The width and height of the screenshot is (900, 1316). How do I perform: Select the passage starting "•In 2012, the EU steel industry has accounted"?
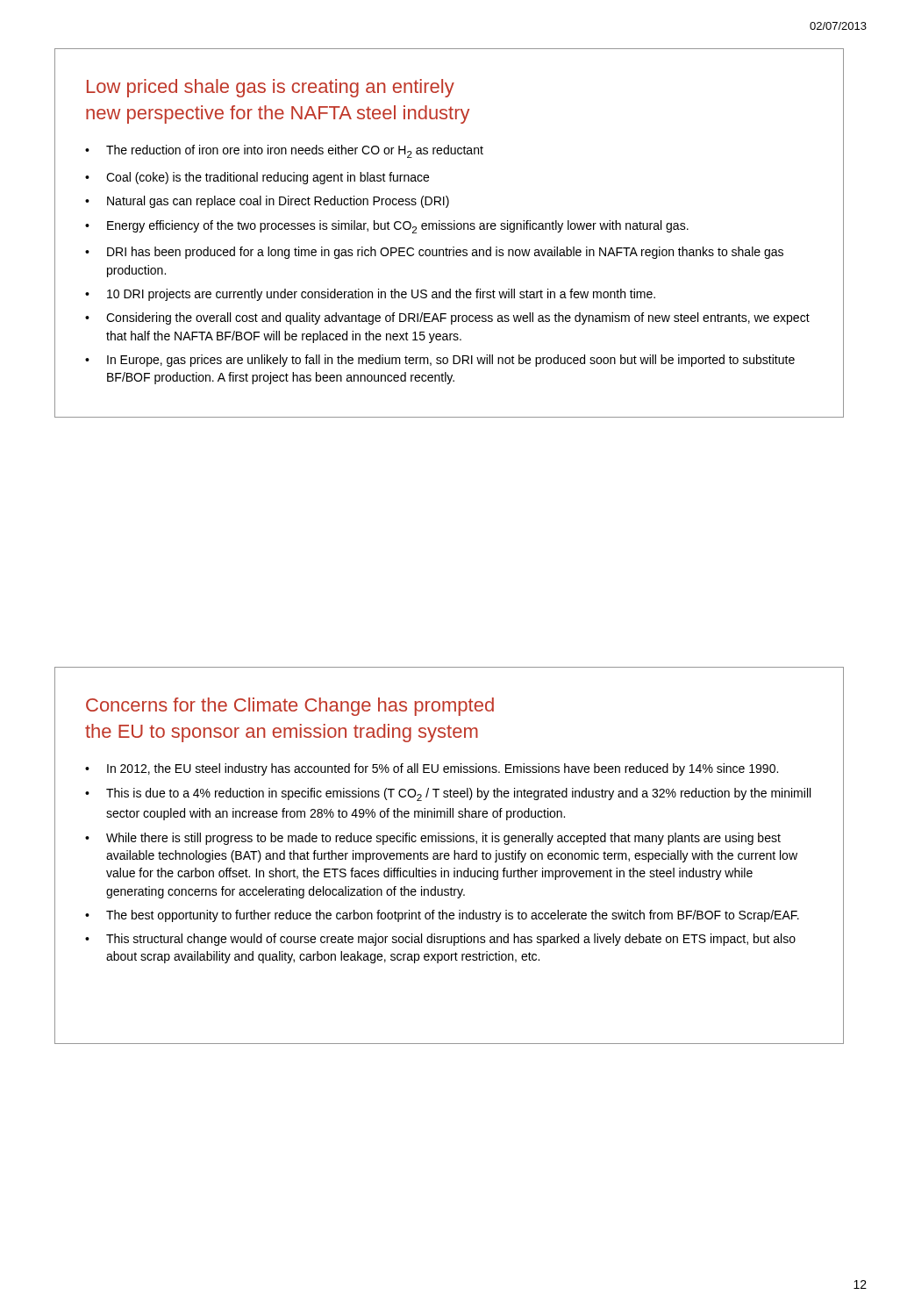[449, 769]
